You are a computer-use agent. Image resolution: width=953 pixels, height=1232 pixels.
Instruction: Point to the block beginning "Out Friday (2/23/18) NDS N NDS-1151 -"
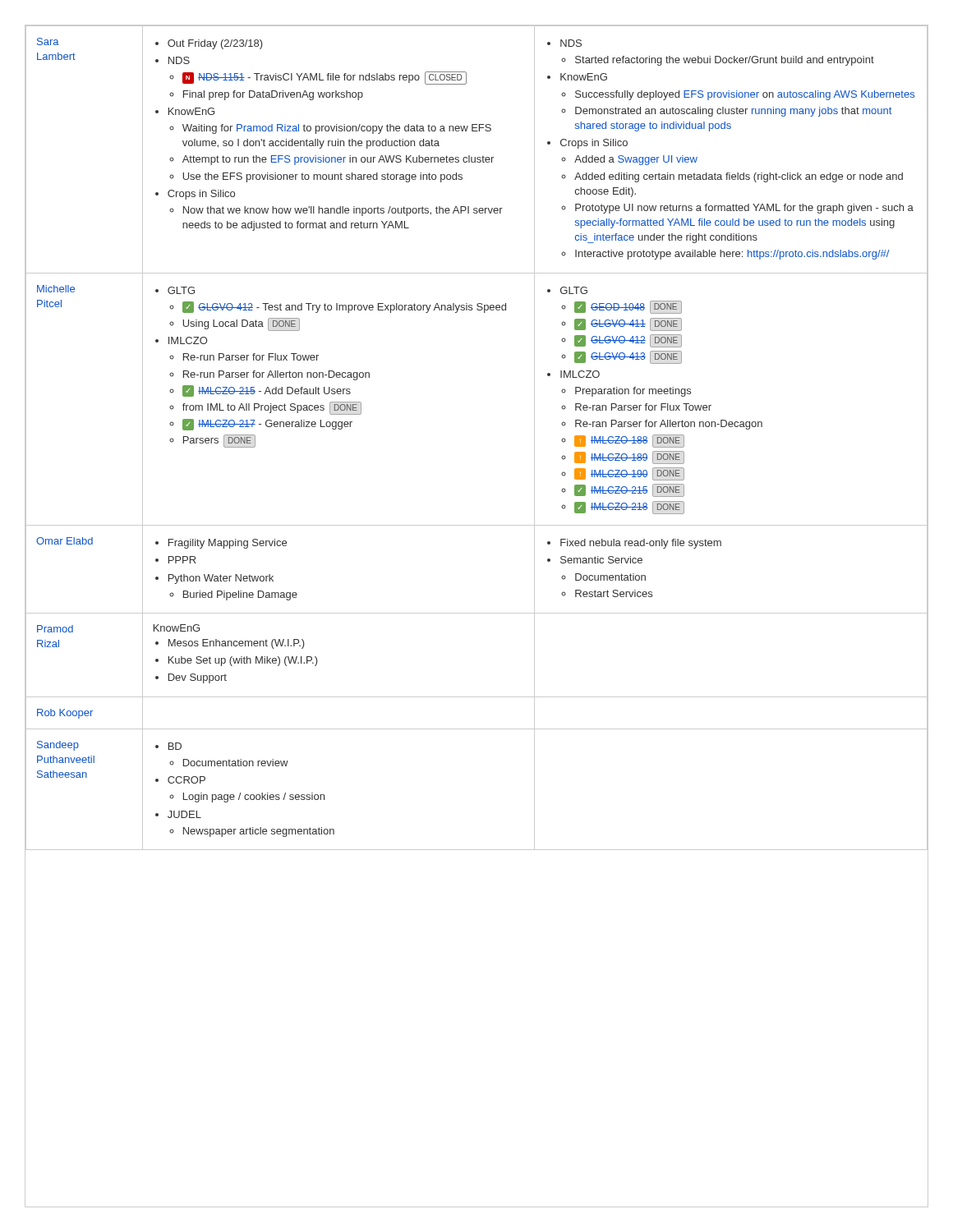click(339, 134)
